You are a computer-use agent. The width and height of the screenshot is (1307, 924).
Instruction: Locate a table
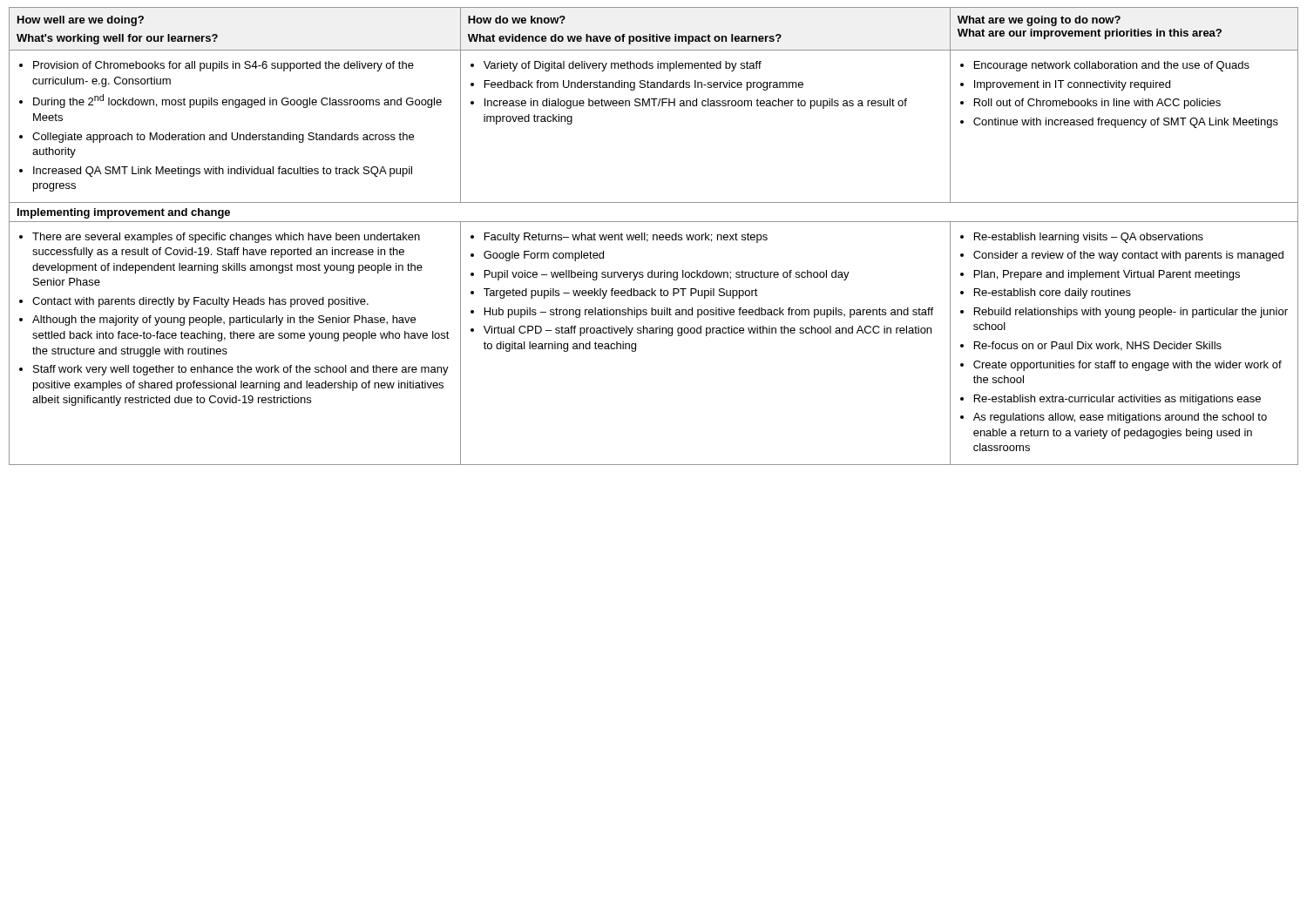click(x=654, y=236)
